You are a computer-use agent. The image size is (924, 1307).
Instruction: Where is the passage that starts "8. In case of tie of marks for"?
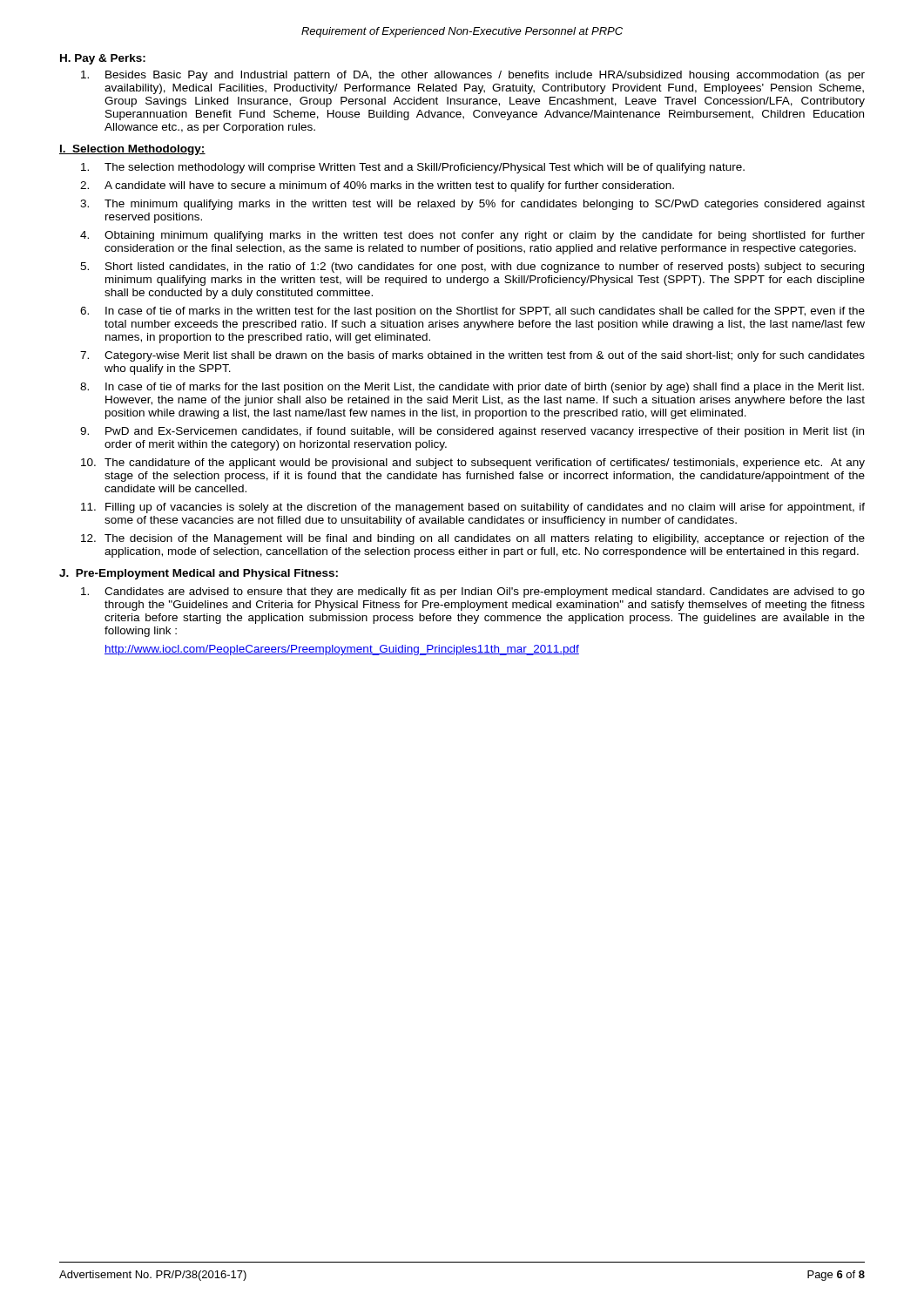pos(472,400)
